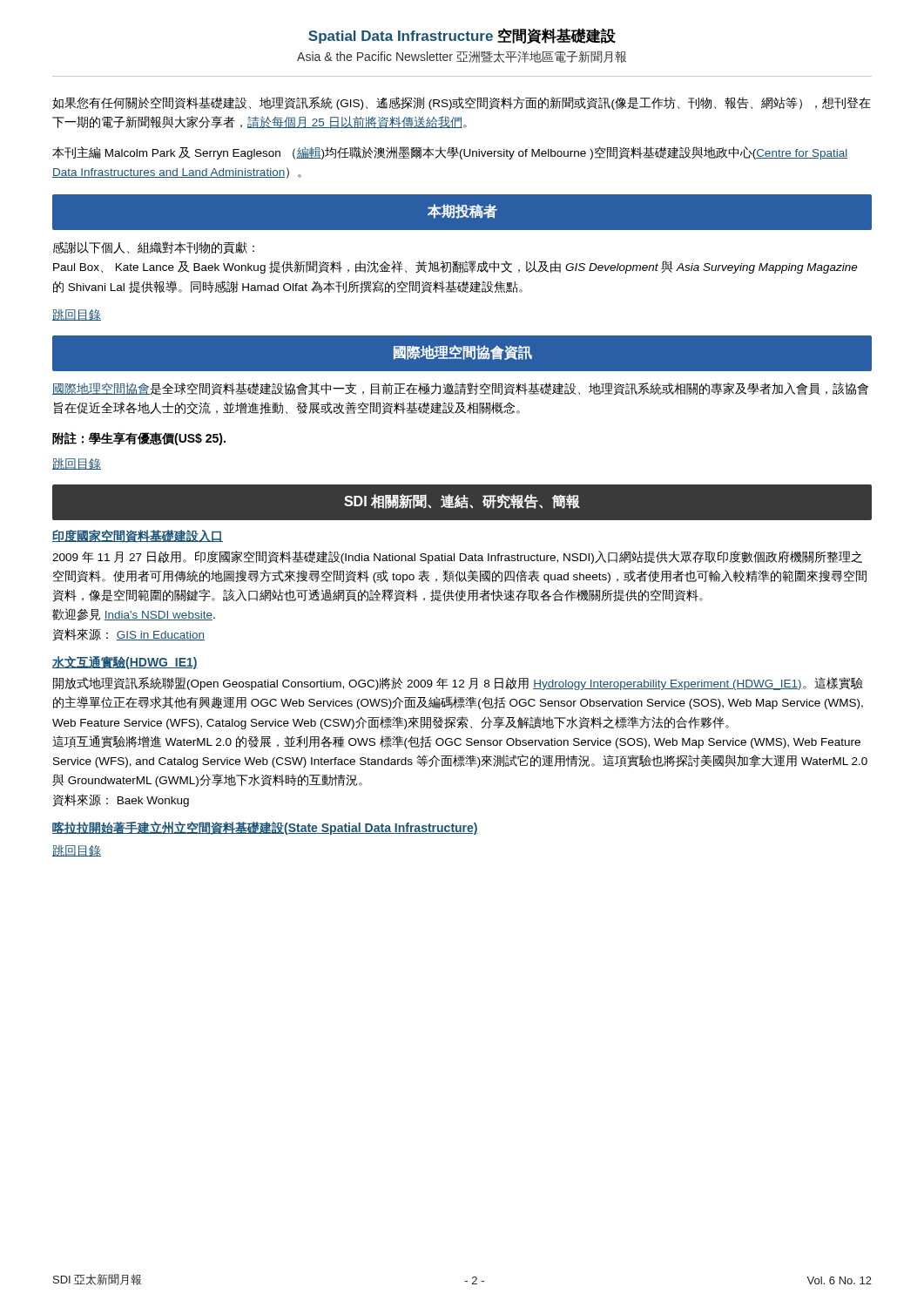This screenshot has height=1307, width=924.
Task: Click on the text block containing "2009 年 11 月 27 日啟用。印度國家空間資料基礎建設(India National Spatial"
Action: [x=460, y=596]
